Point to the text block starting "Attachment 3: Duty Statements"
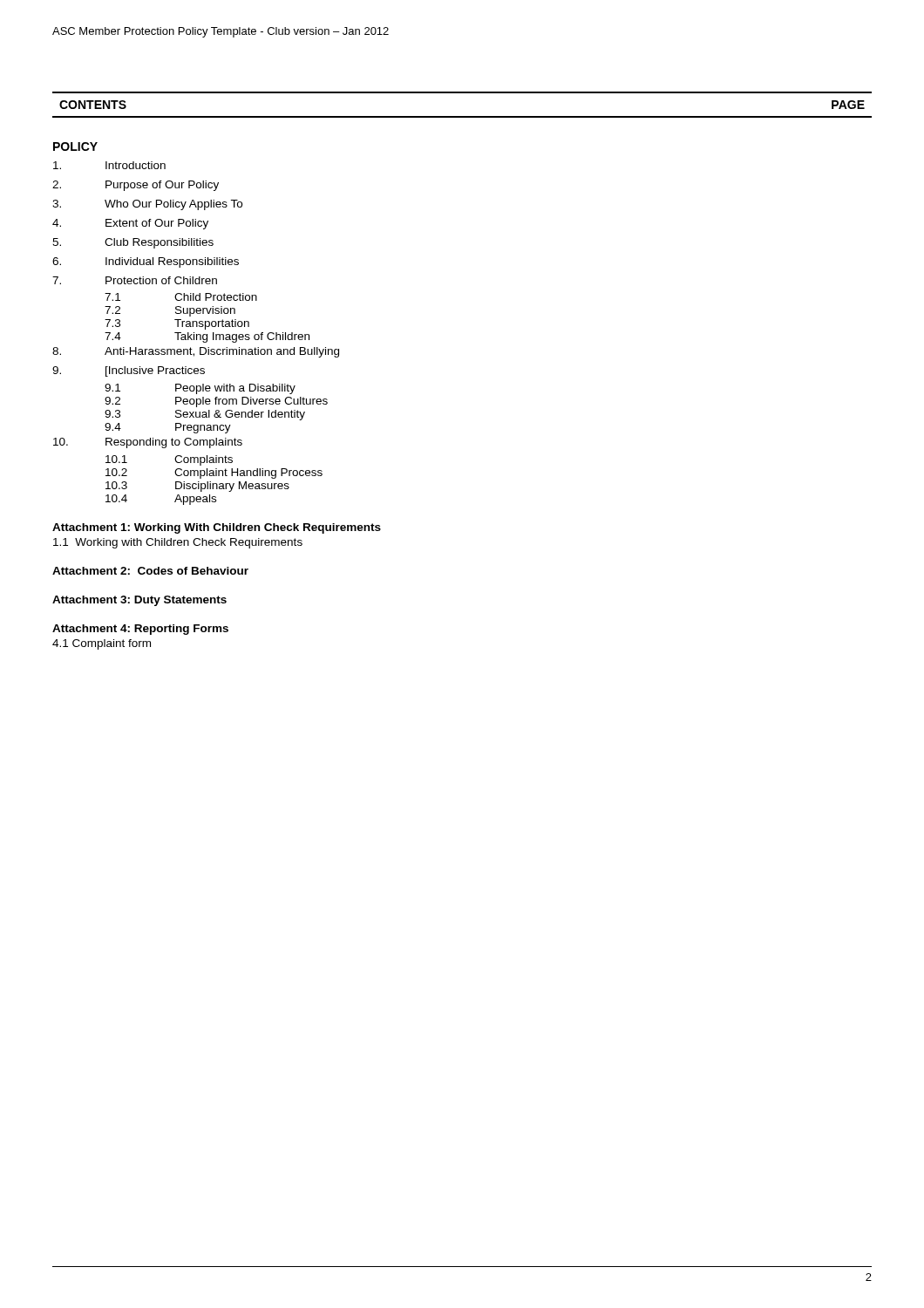 point(140,600)
